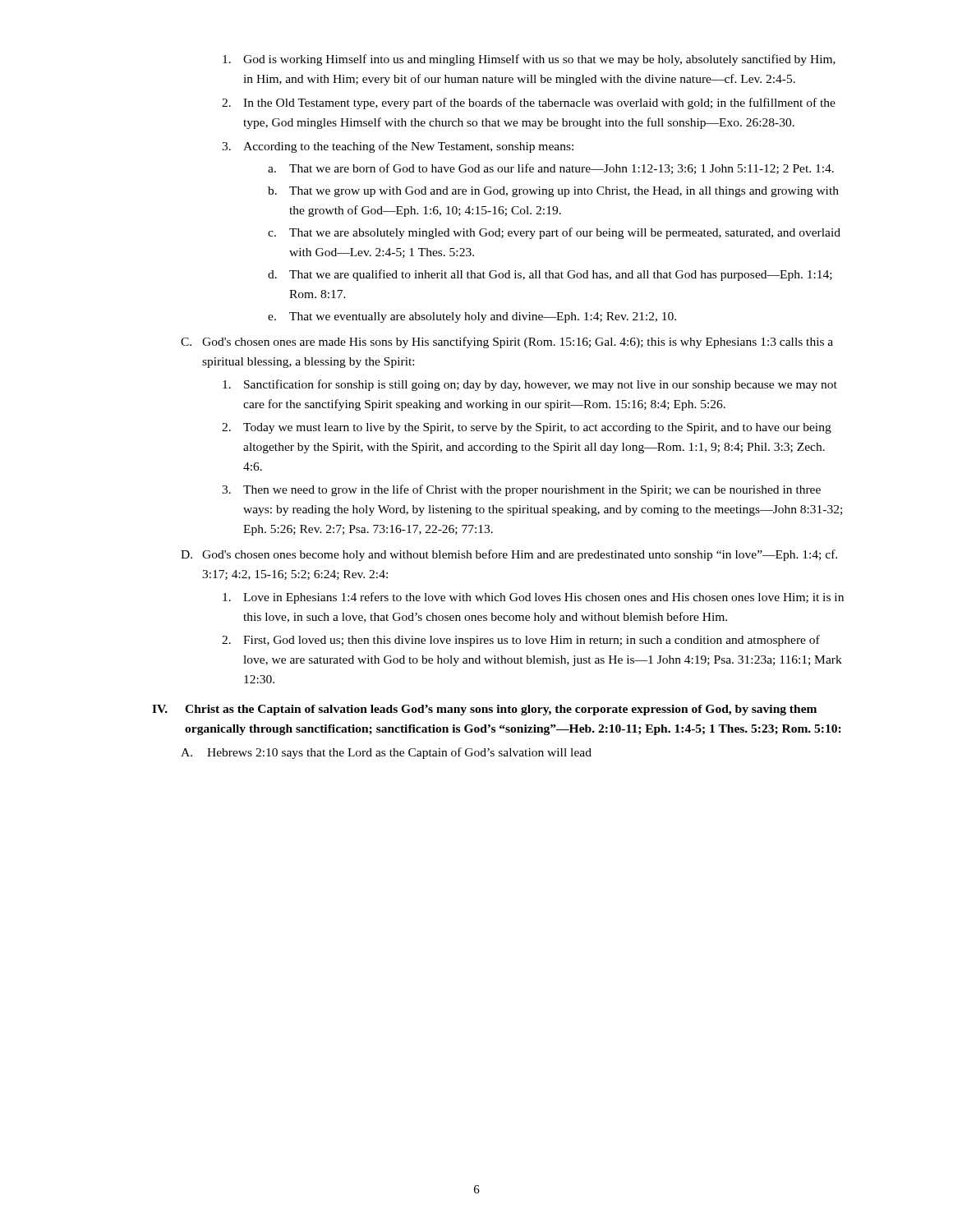
Task: Click on the list item with the text "C. God's chosen"
Action: tap(513, 352)
